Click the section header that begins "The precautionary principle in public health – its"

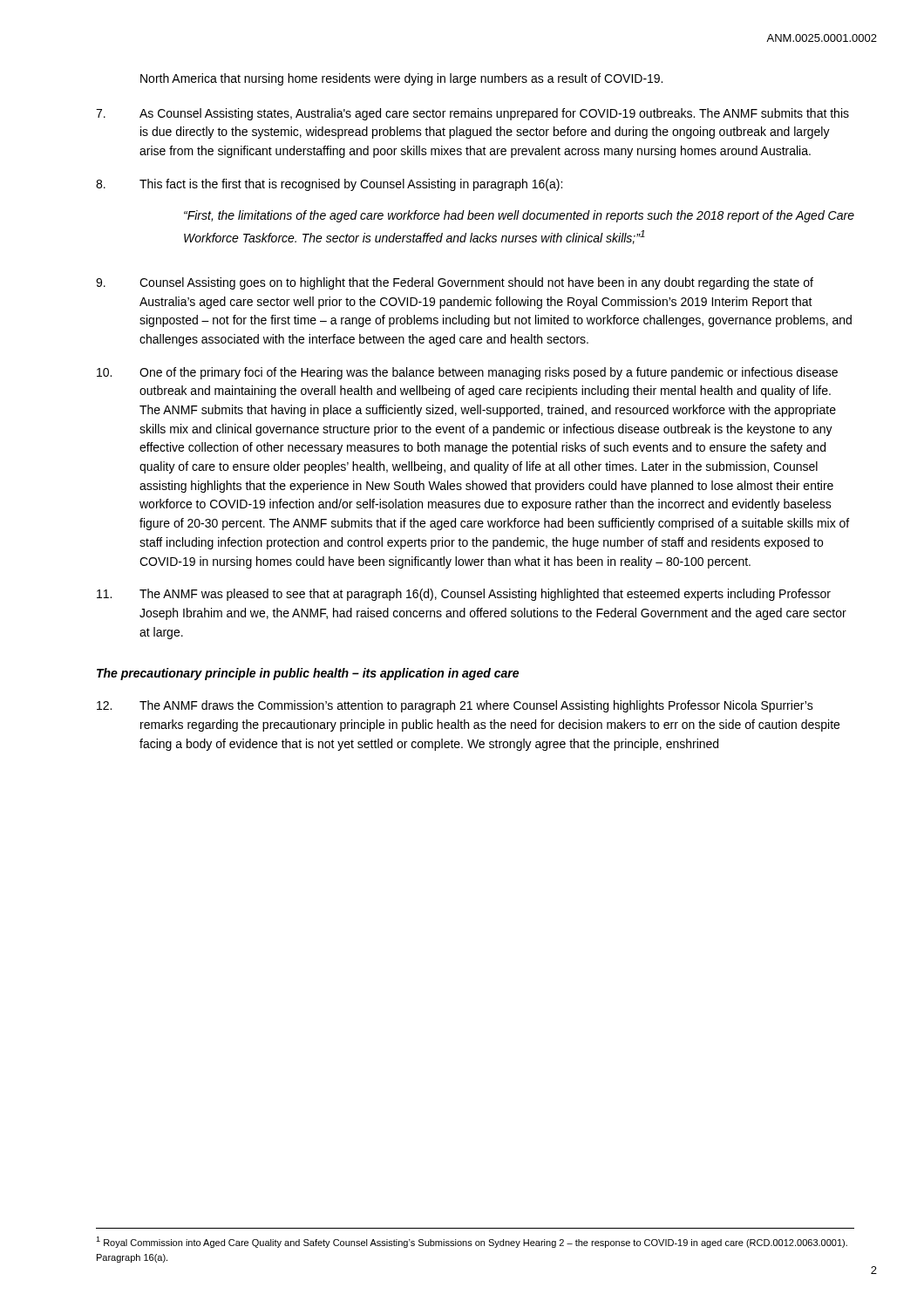pos(307,673)
